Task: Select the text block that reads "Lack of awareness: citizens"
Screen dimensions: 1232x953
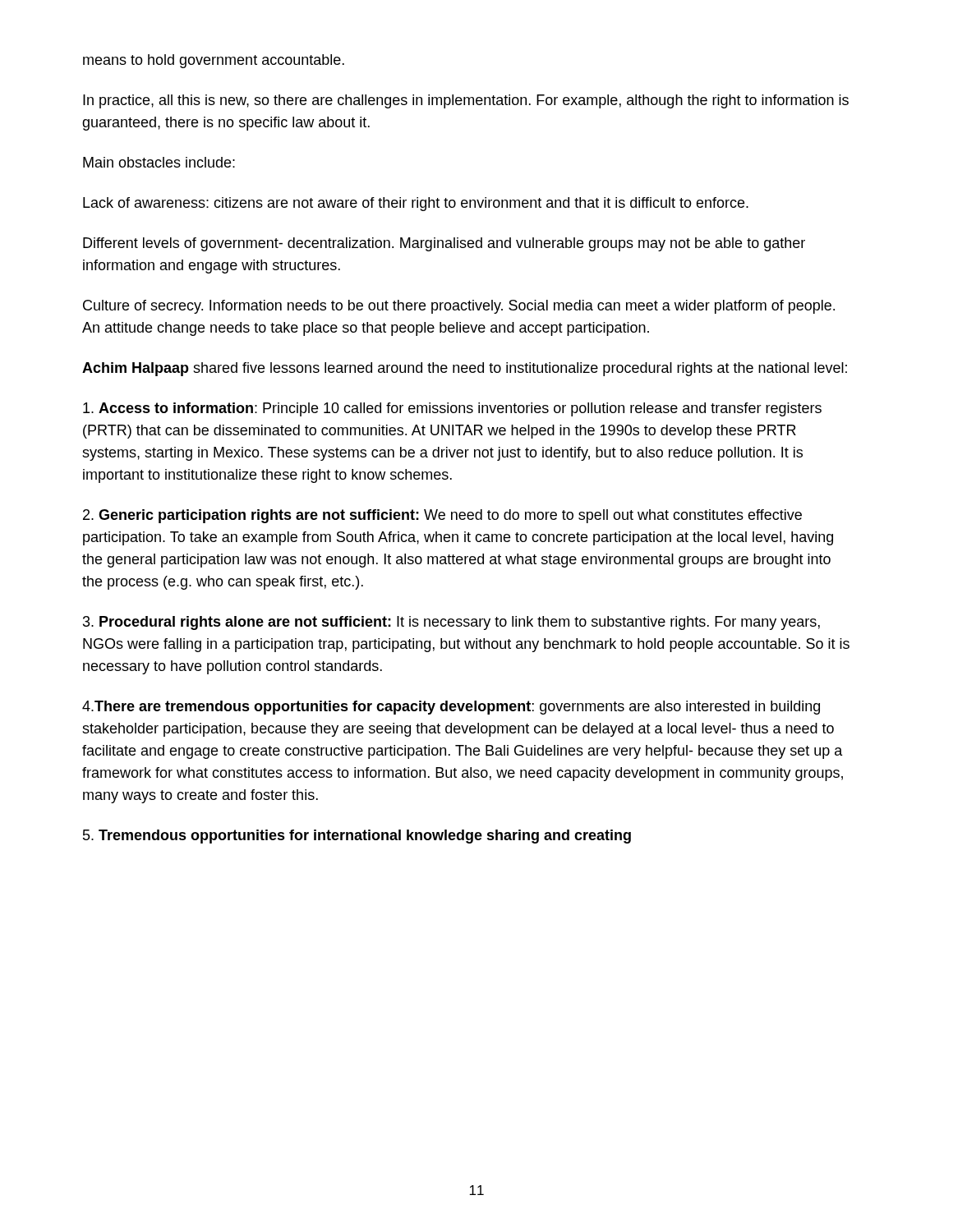Action: (x=416, y=203)
